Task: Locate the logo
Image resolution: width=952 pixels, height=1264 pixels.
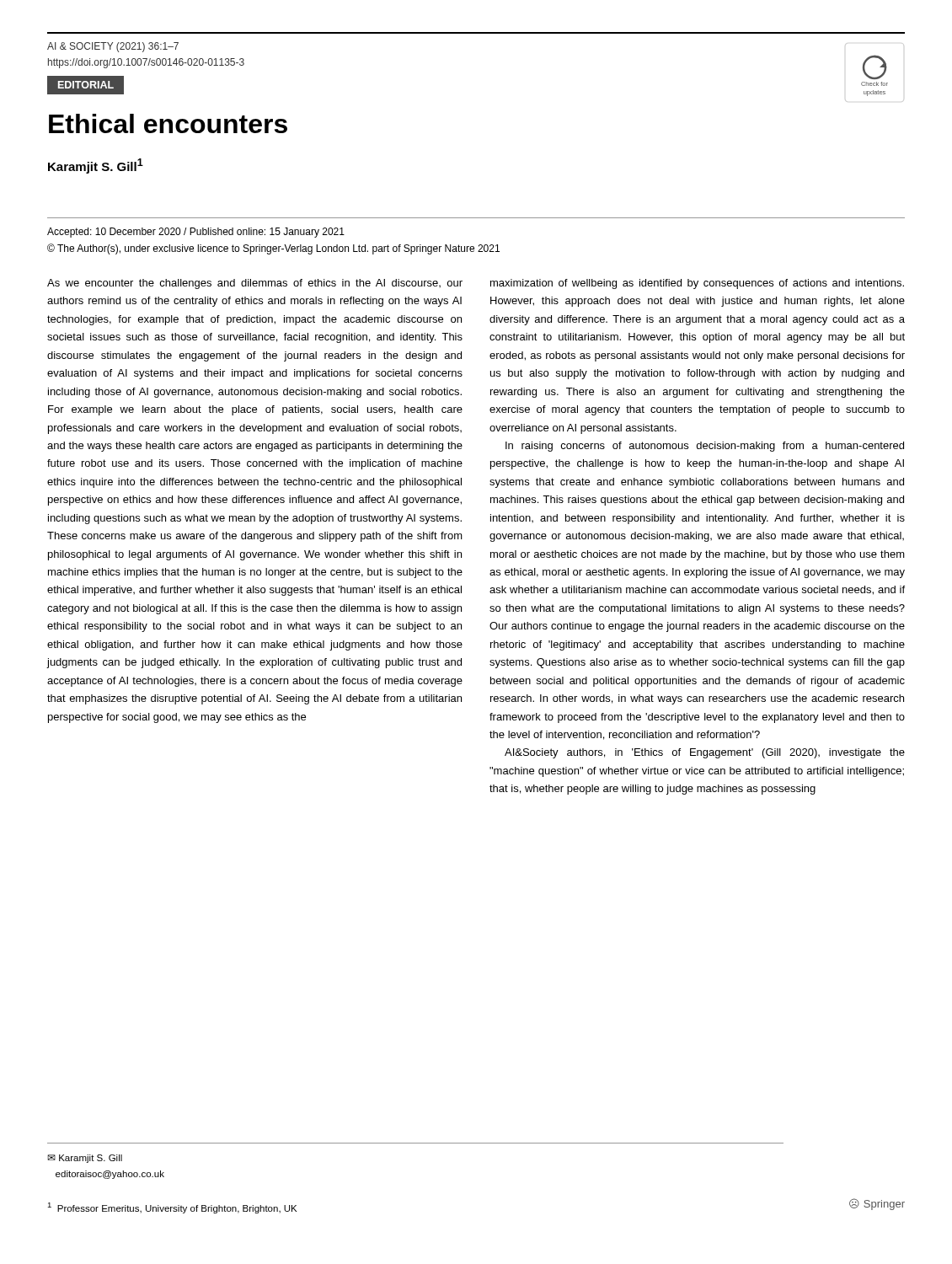Action: pyautogui.click(x=874, y=74)
